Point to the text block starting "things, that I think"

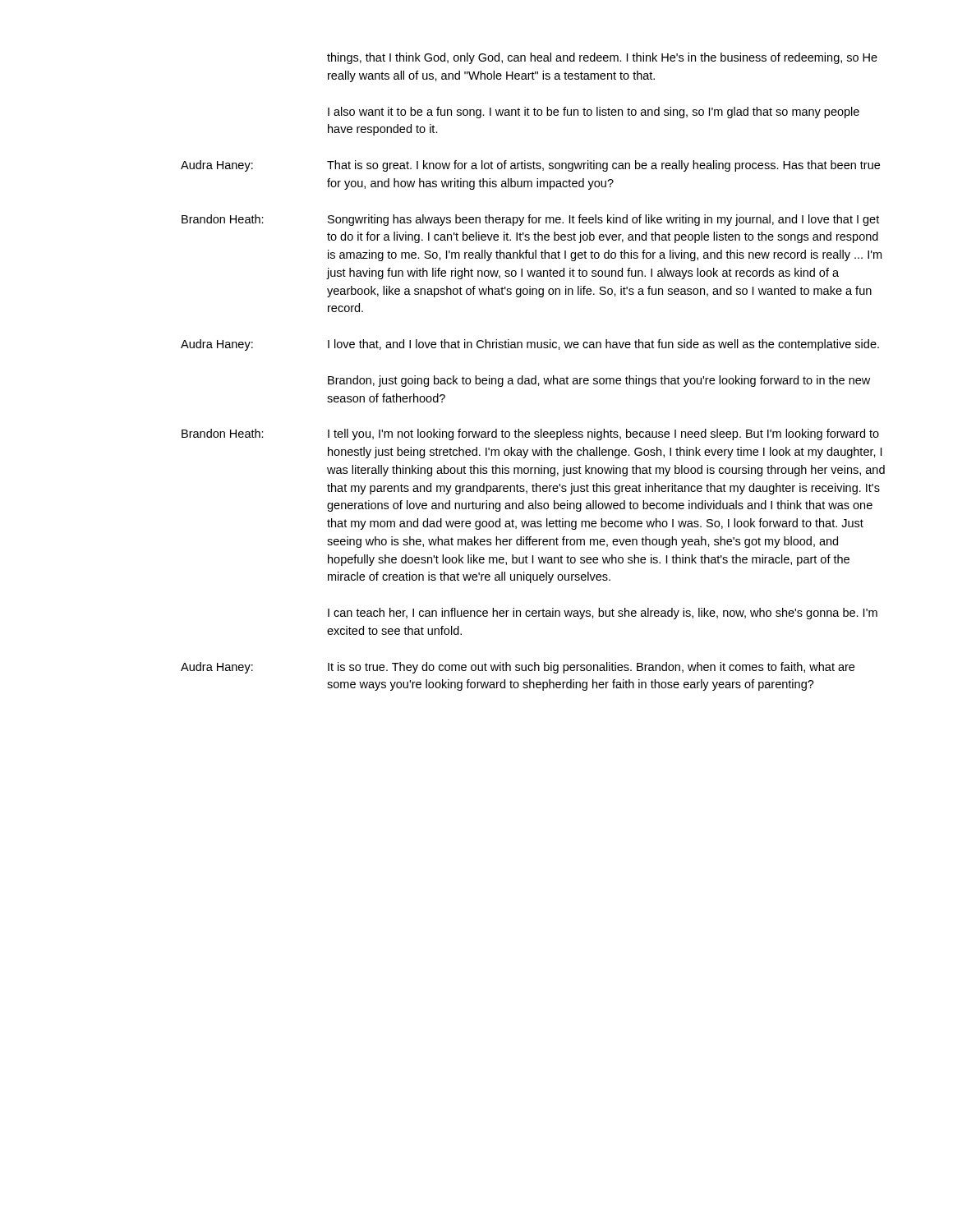click(x=602, y=66)
